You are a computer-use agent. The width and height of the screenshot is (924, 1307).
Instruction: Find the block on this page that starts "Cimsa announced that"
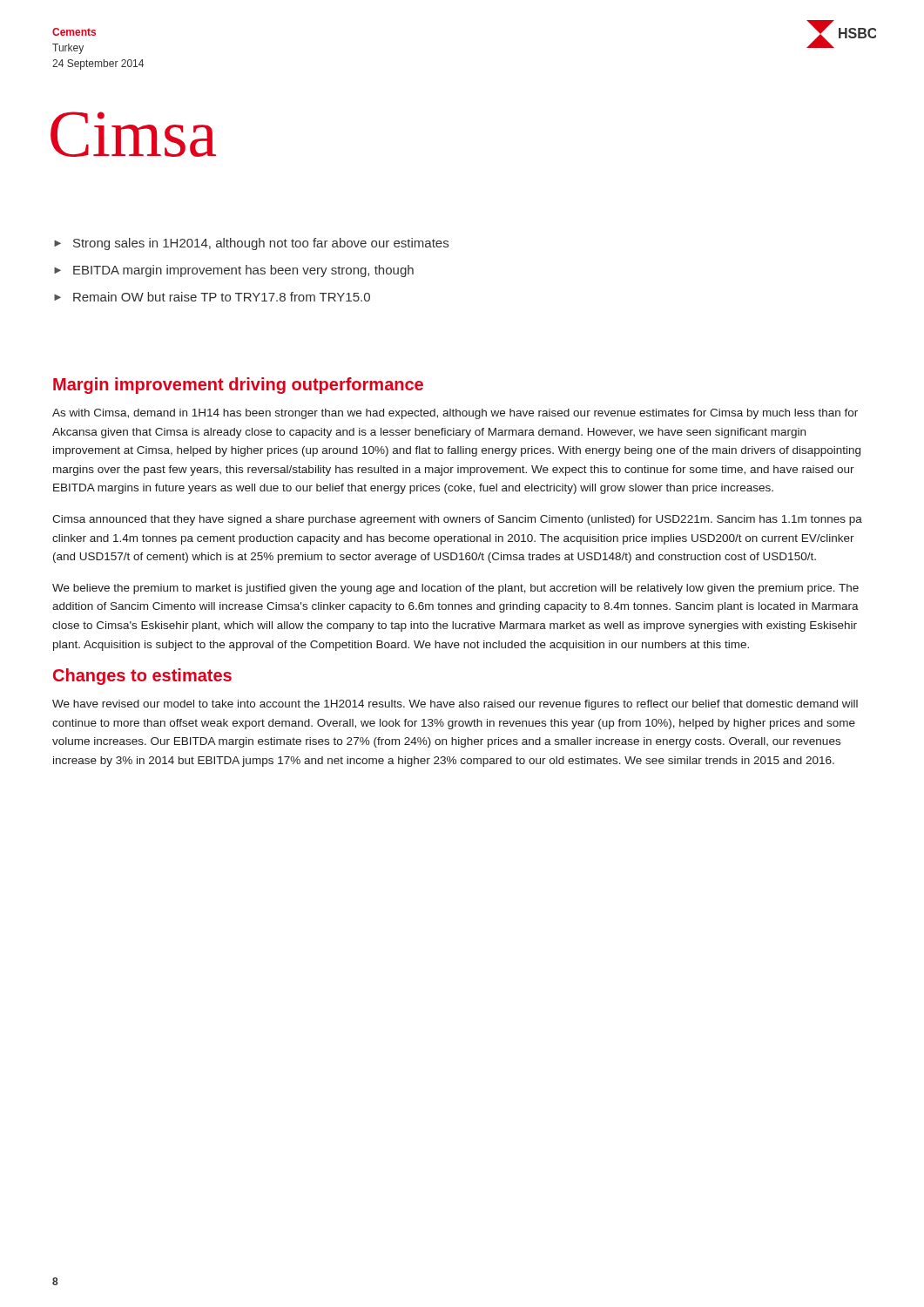tap(457, 538)
